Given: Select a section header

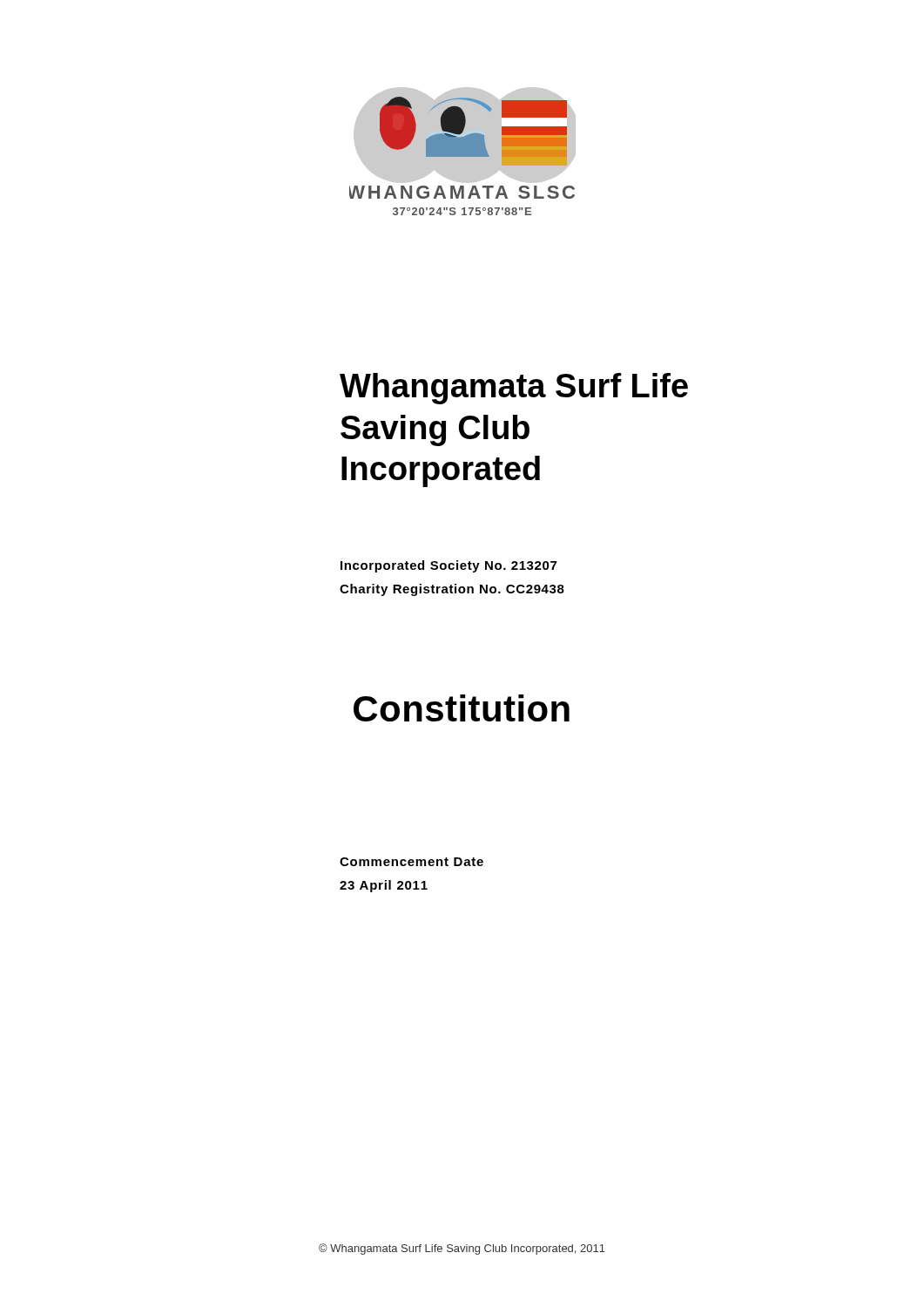Looking at the screenshot, I should pos(462,709).
